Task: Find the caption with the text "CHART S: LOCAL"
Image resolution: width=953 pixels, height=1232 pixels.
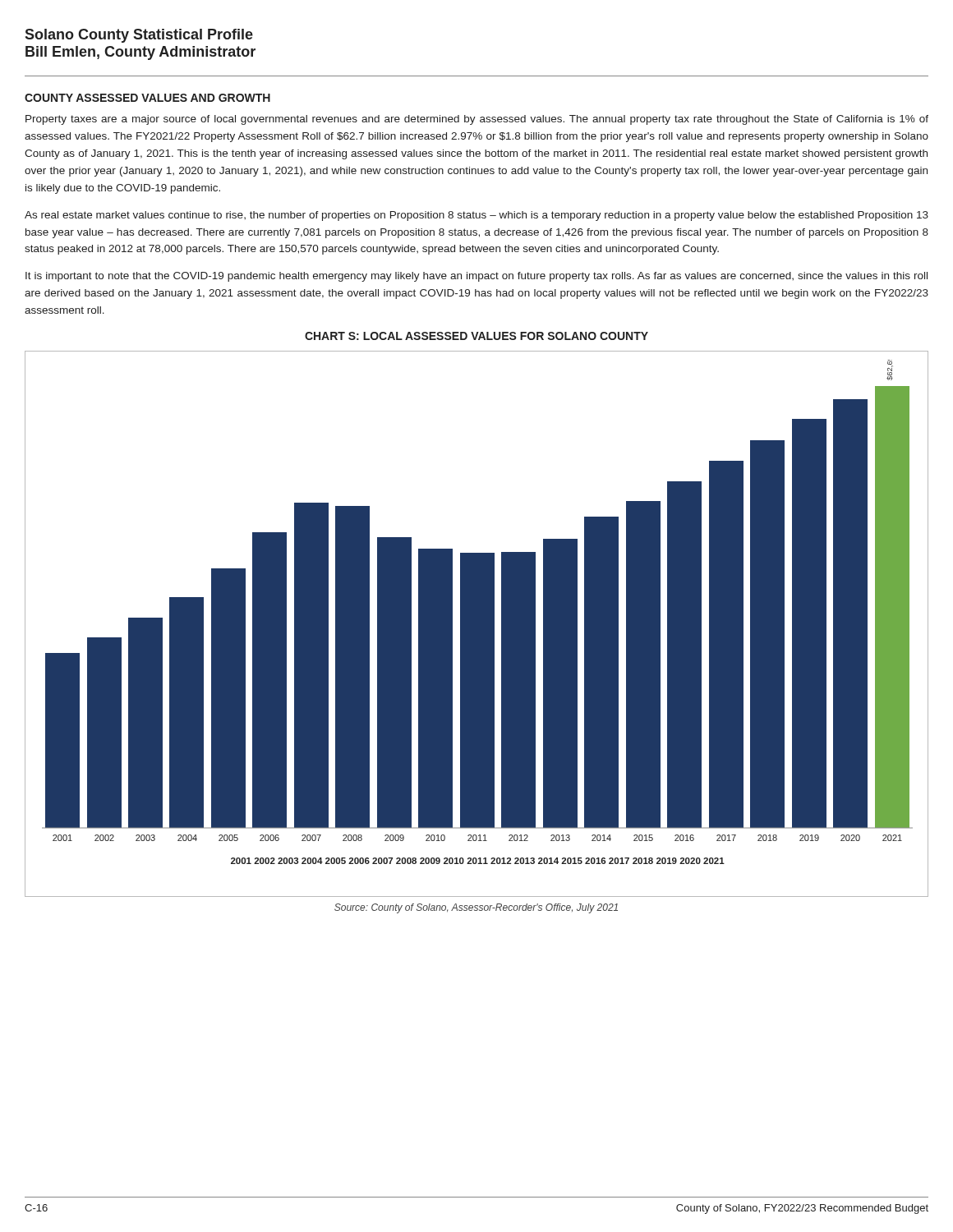Action: point(476,336)
